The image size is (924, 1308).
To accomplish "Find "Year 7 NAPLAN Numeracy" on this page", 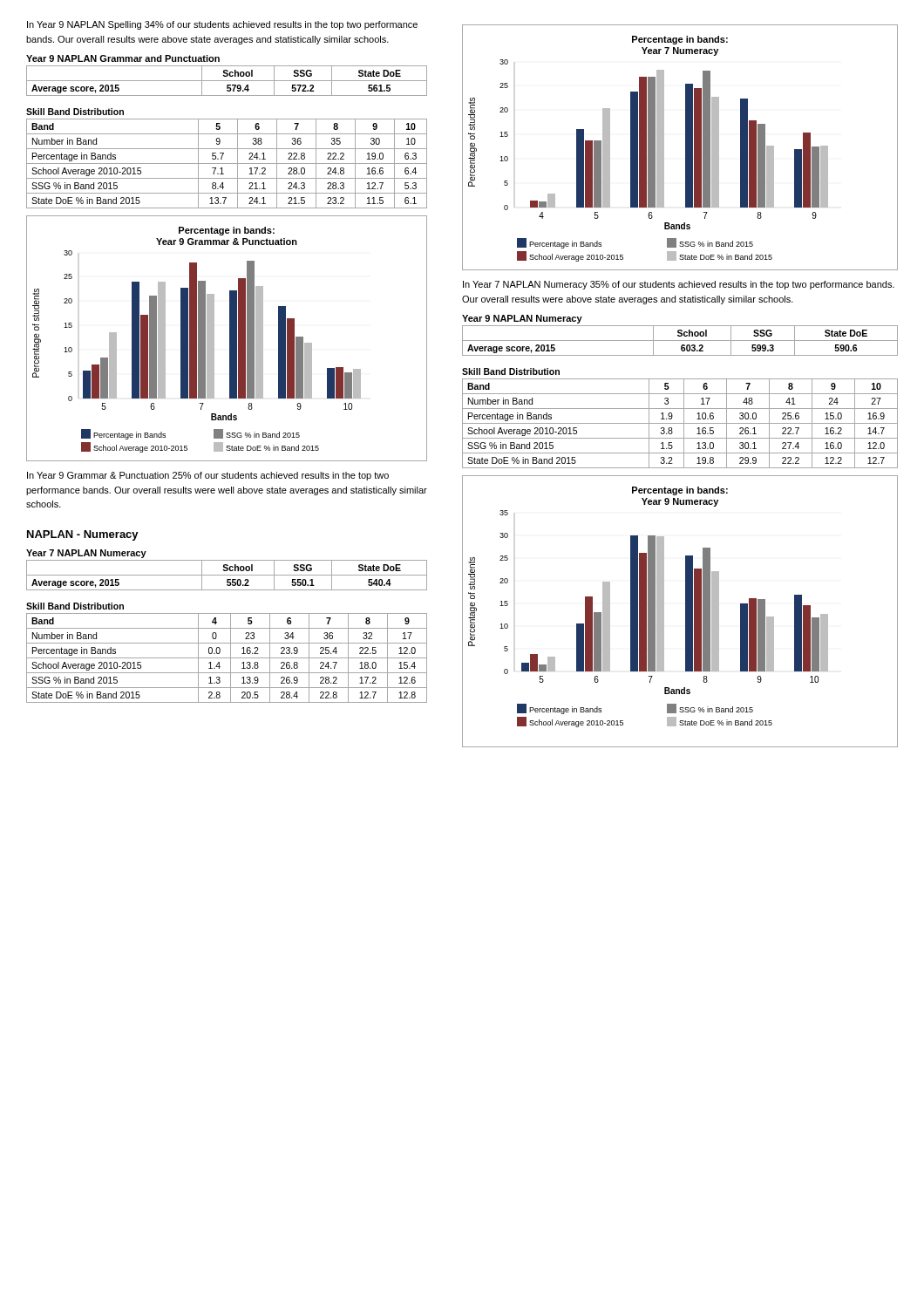I will coord(86,552).
